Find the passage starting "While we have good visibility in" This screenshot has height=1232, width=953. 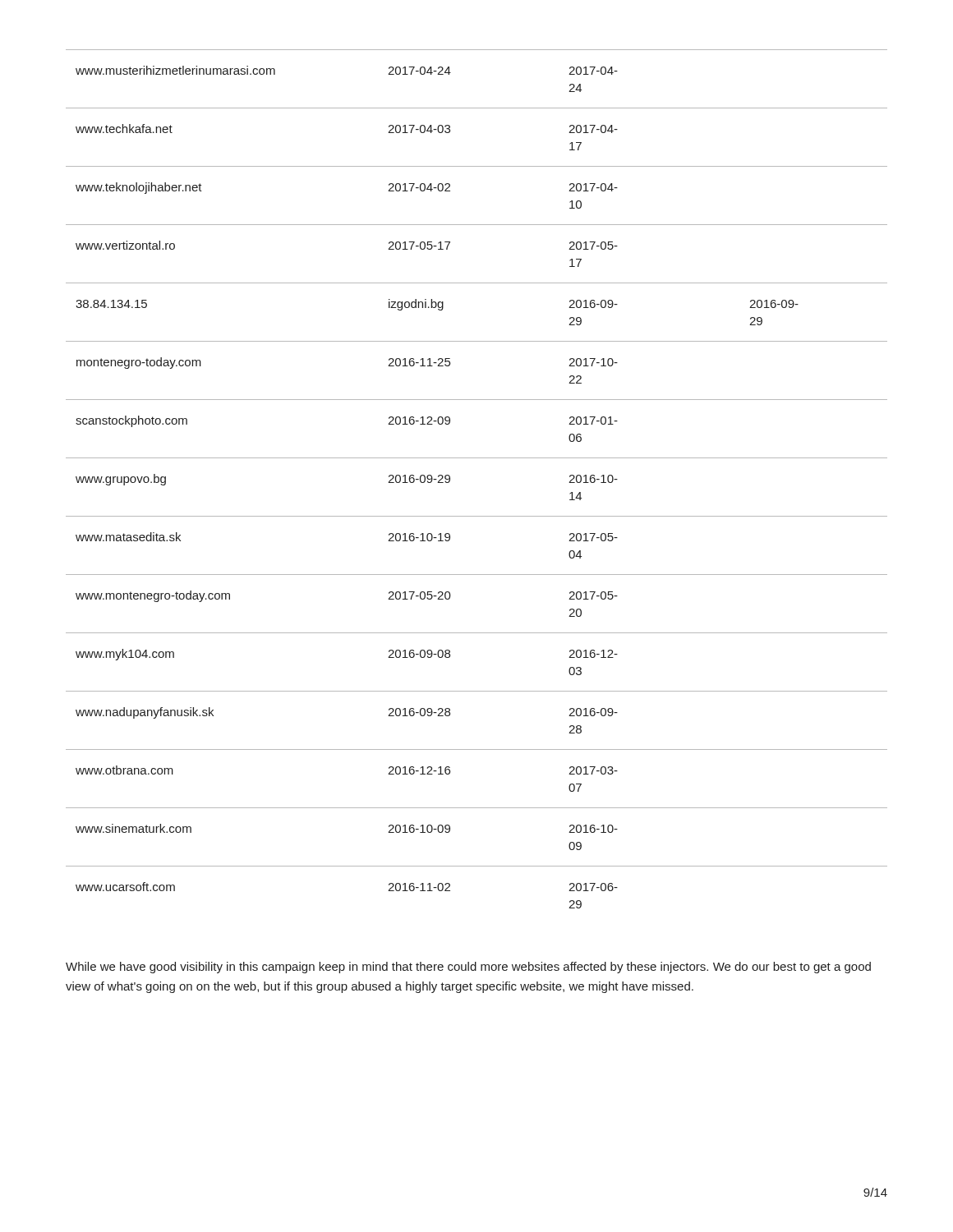pos(469,976)
